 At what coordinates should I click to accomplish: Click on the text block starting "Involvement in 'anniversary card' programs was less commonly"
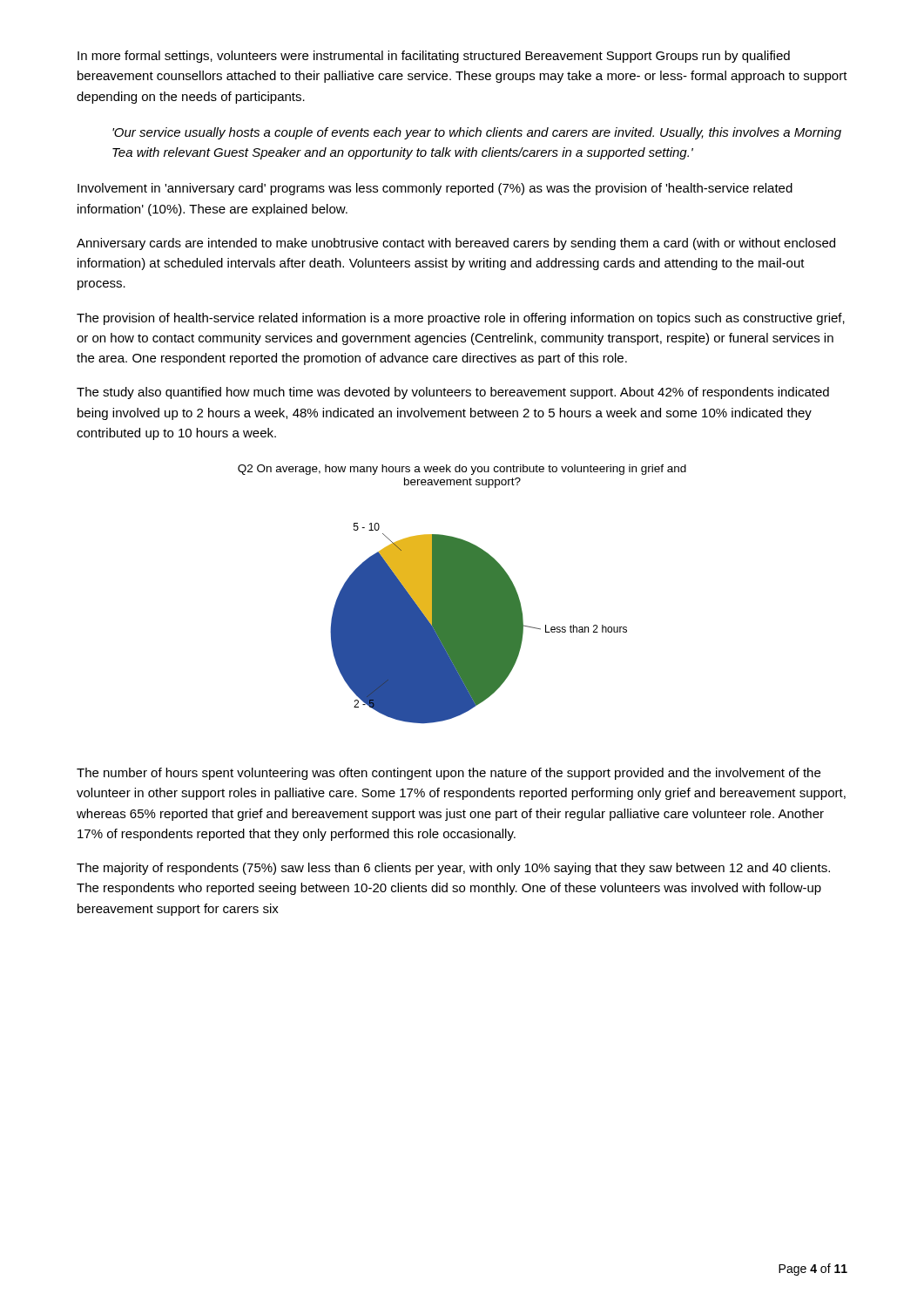435,198
